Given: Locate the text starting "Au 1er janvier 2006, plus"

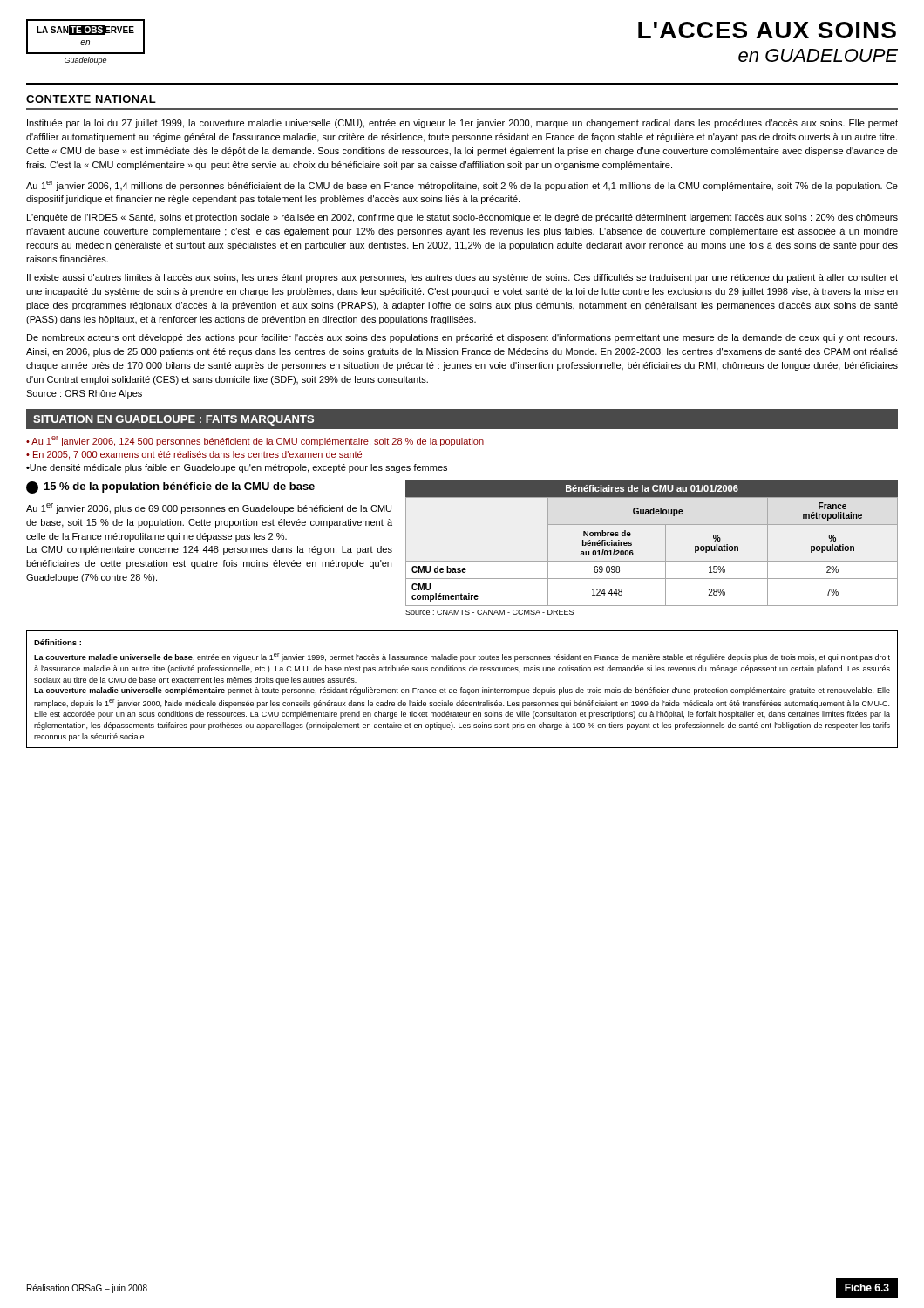Looking at the screenshot, I should tap(209, 542).
